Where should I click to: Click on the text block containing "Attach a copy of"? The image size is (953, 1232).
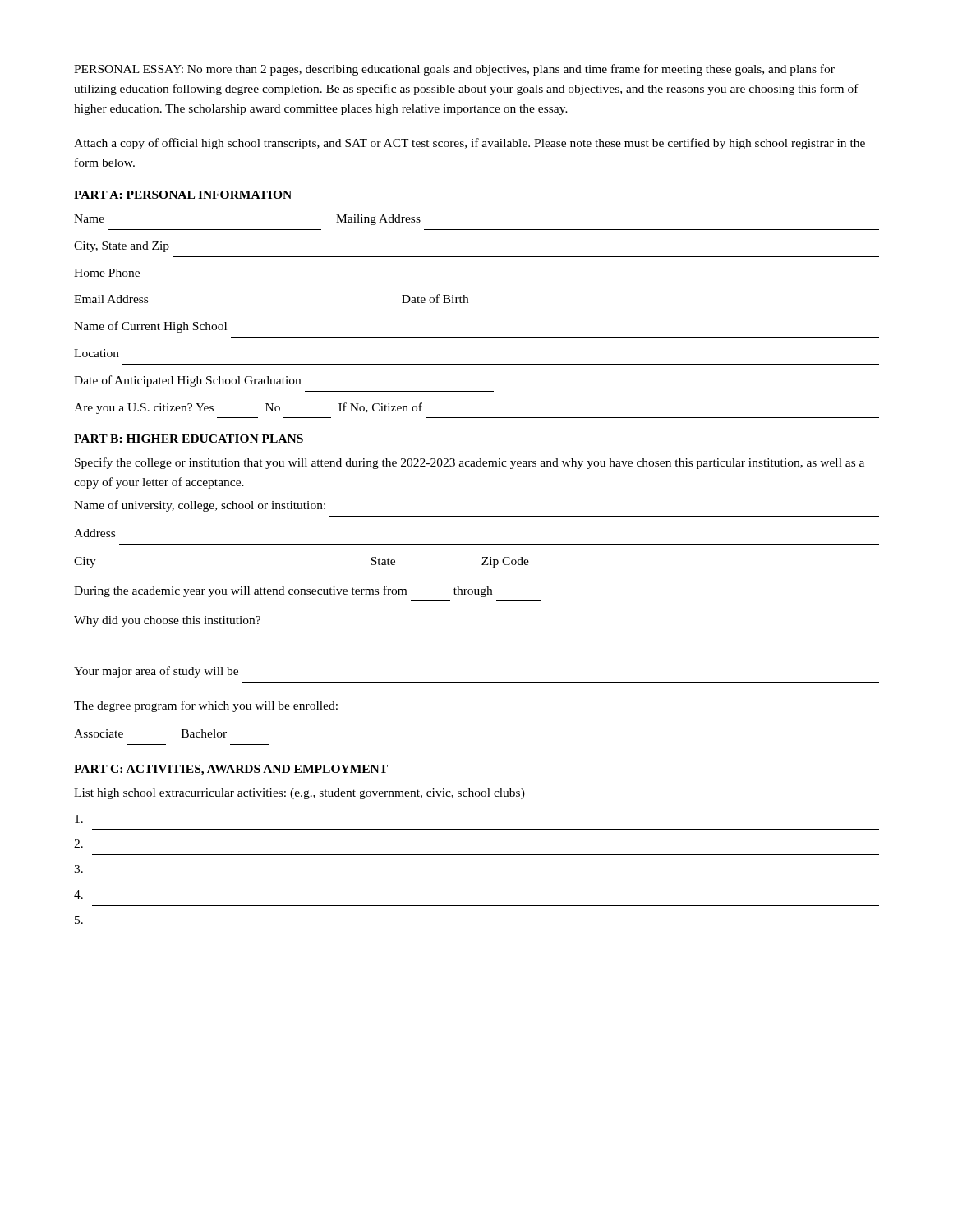pyautogui.click(x=470, y=152)
